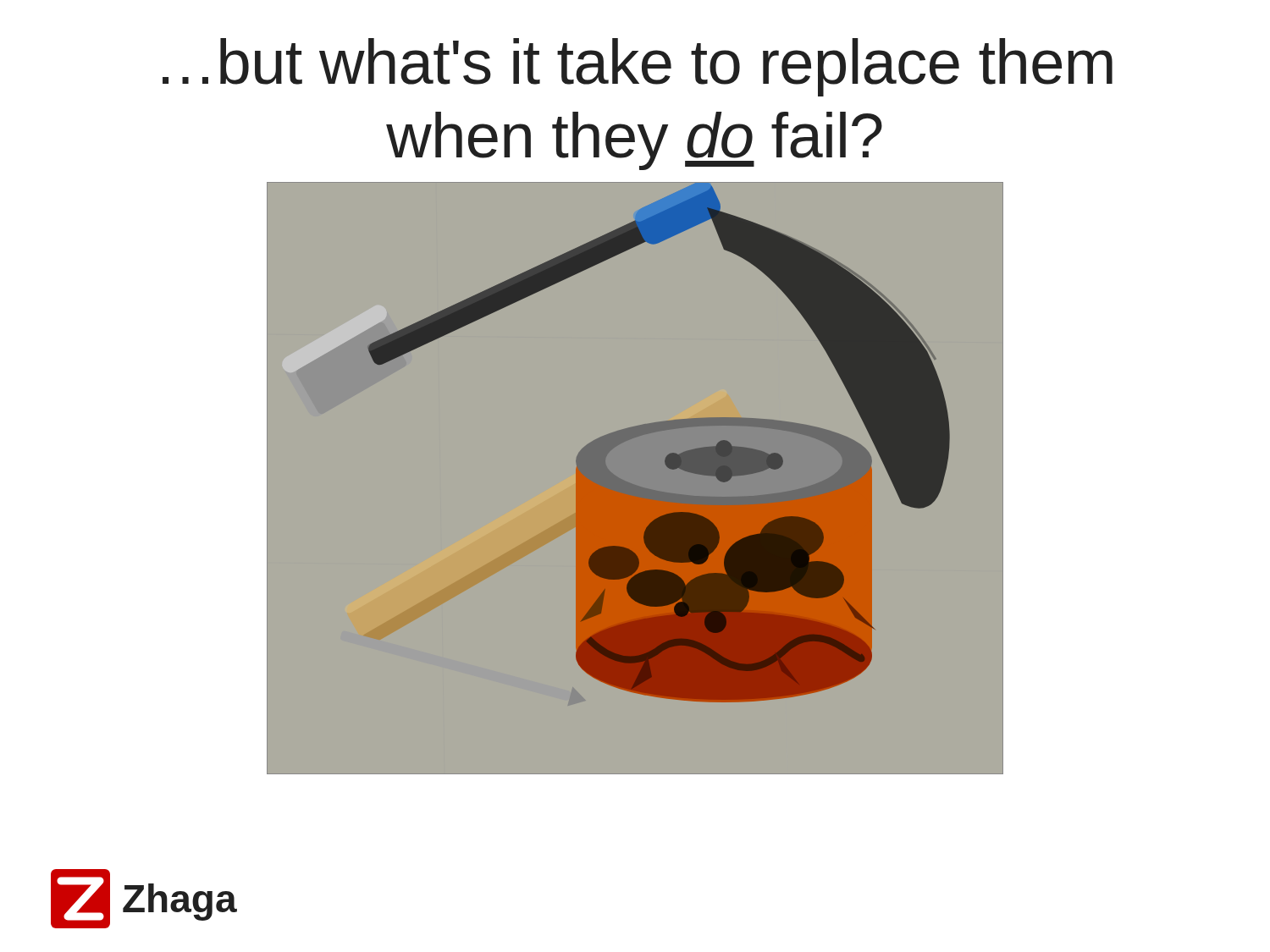Find the photo
The height and width of the screenshot is (952, 1270).
[635, 478]
